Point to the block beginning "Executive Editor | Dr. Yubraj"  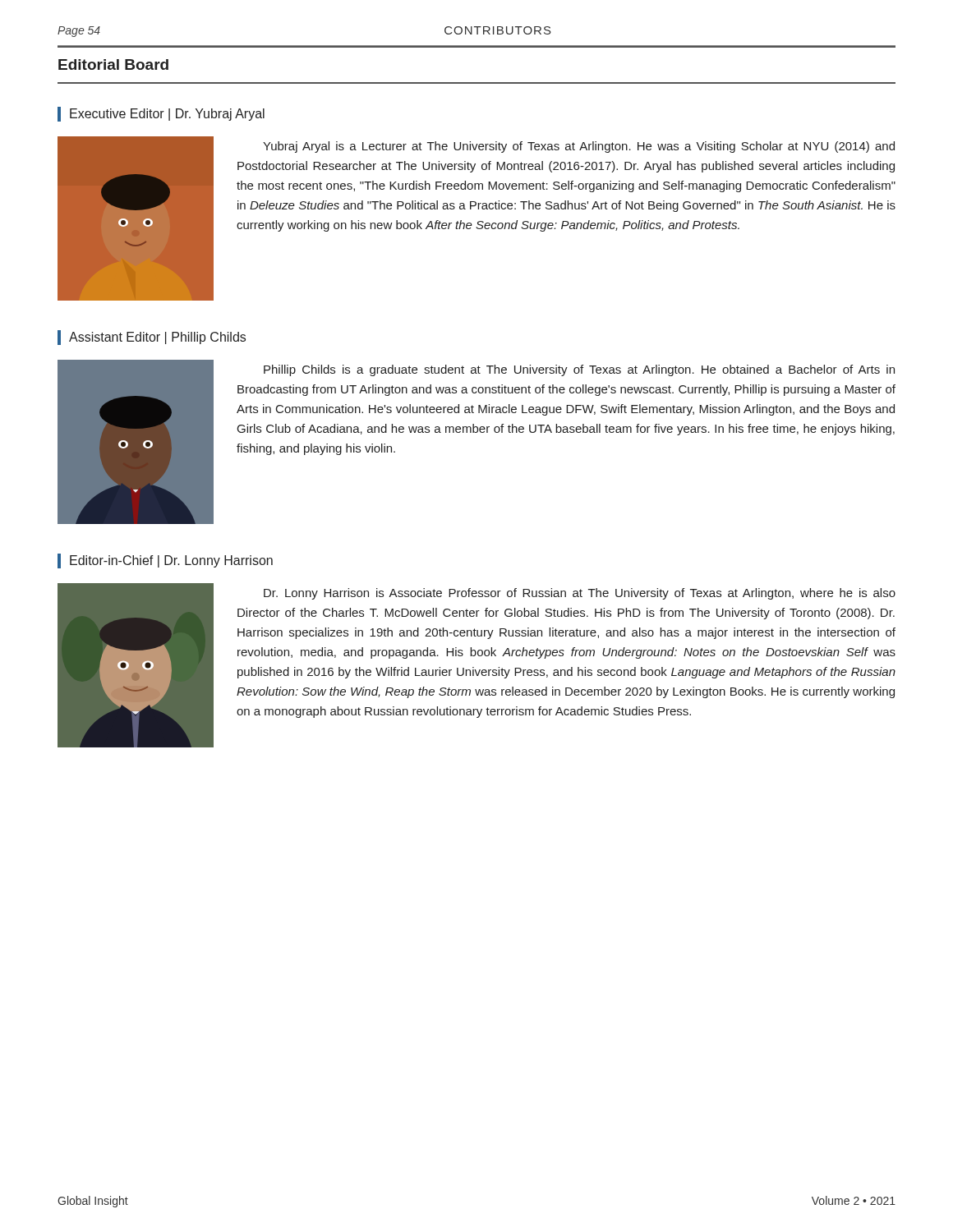click(x=167, y=114)
